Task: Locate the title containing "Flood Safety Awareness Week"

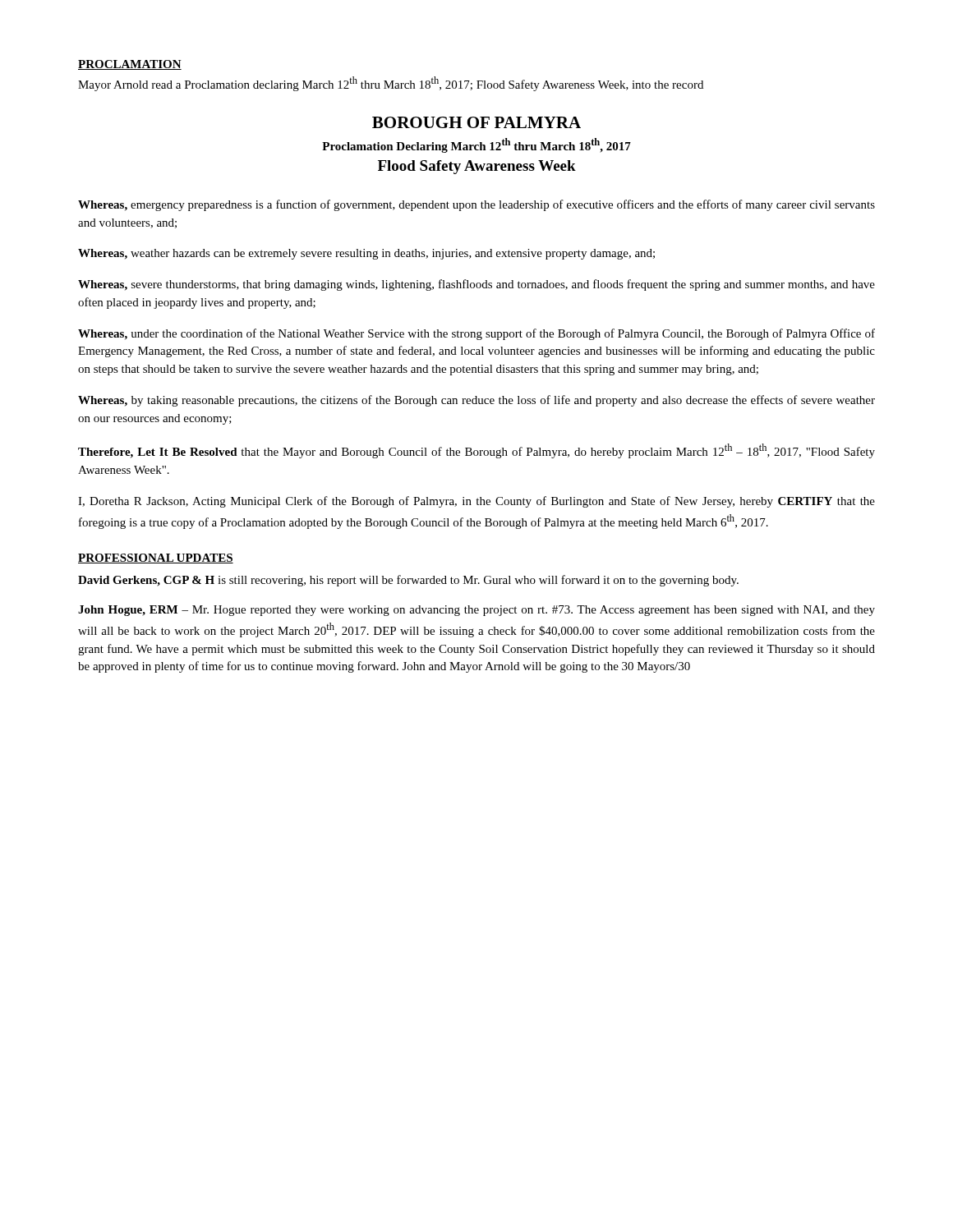Action: pyautogui.click(x=476, y=165)
